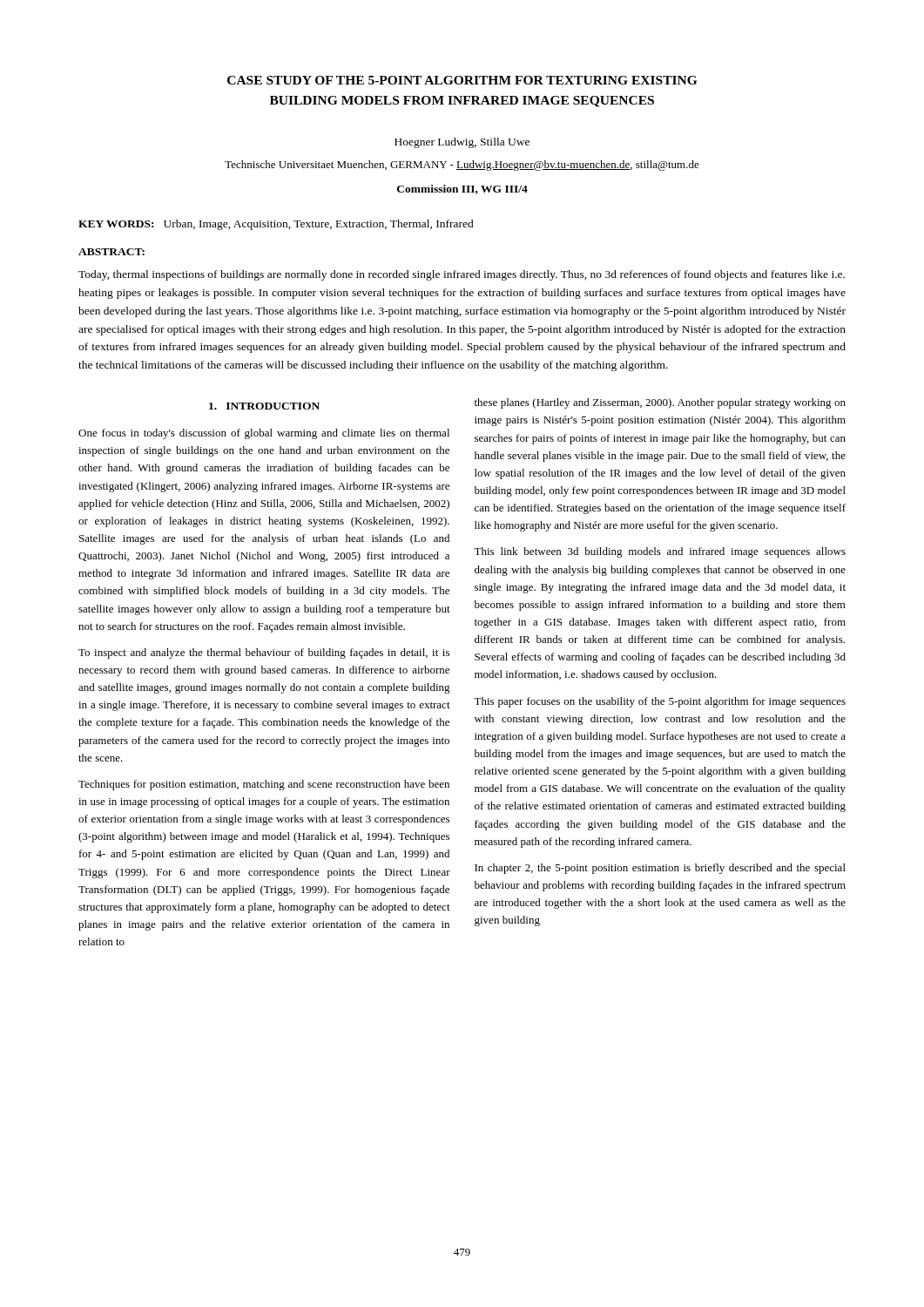Find the text starting "1. INTRODUCTION"
Viewport: 924px width, 1307px height.
(x=264, y=406)
